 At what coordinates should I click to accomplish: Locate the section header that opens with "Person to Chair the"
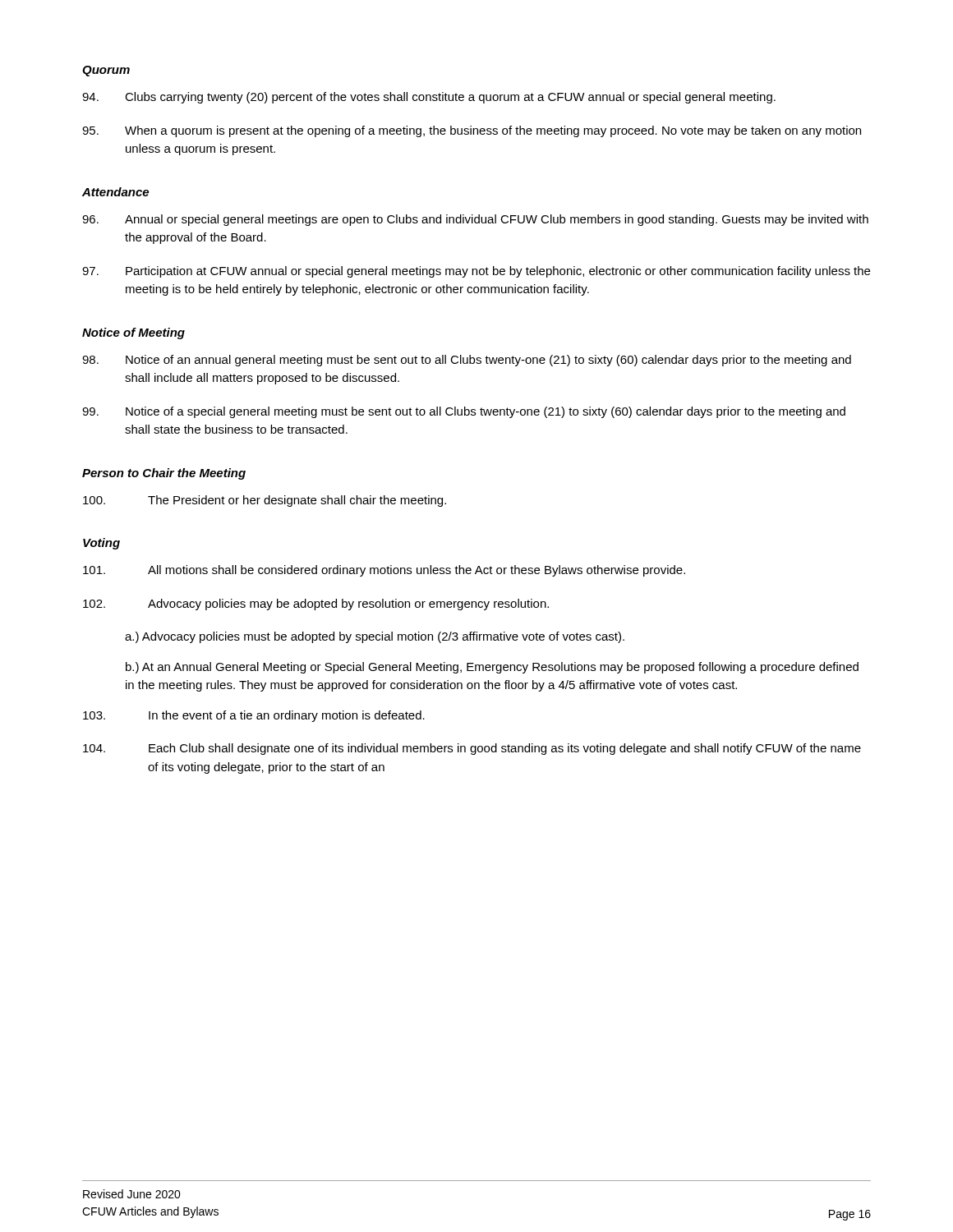tap(164, 472)
